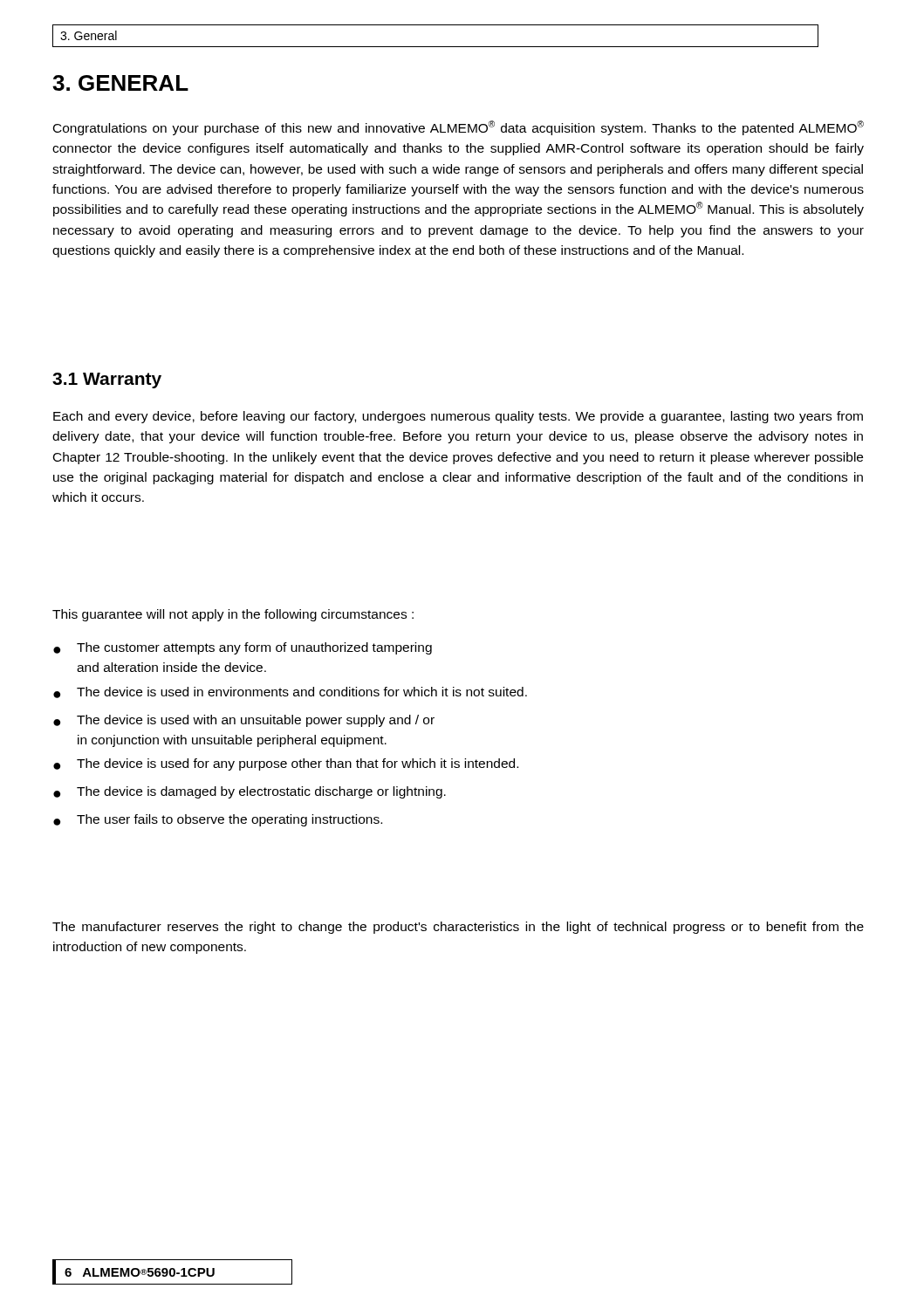The image size is (924, 1309).
Task: Find "3.1 Warranty" on this page
Action: coord(107,378)
